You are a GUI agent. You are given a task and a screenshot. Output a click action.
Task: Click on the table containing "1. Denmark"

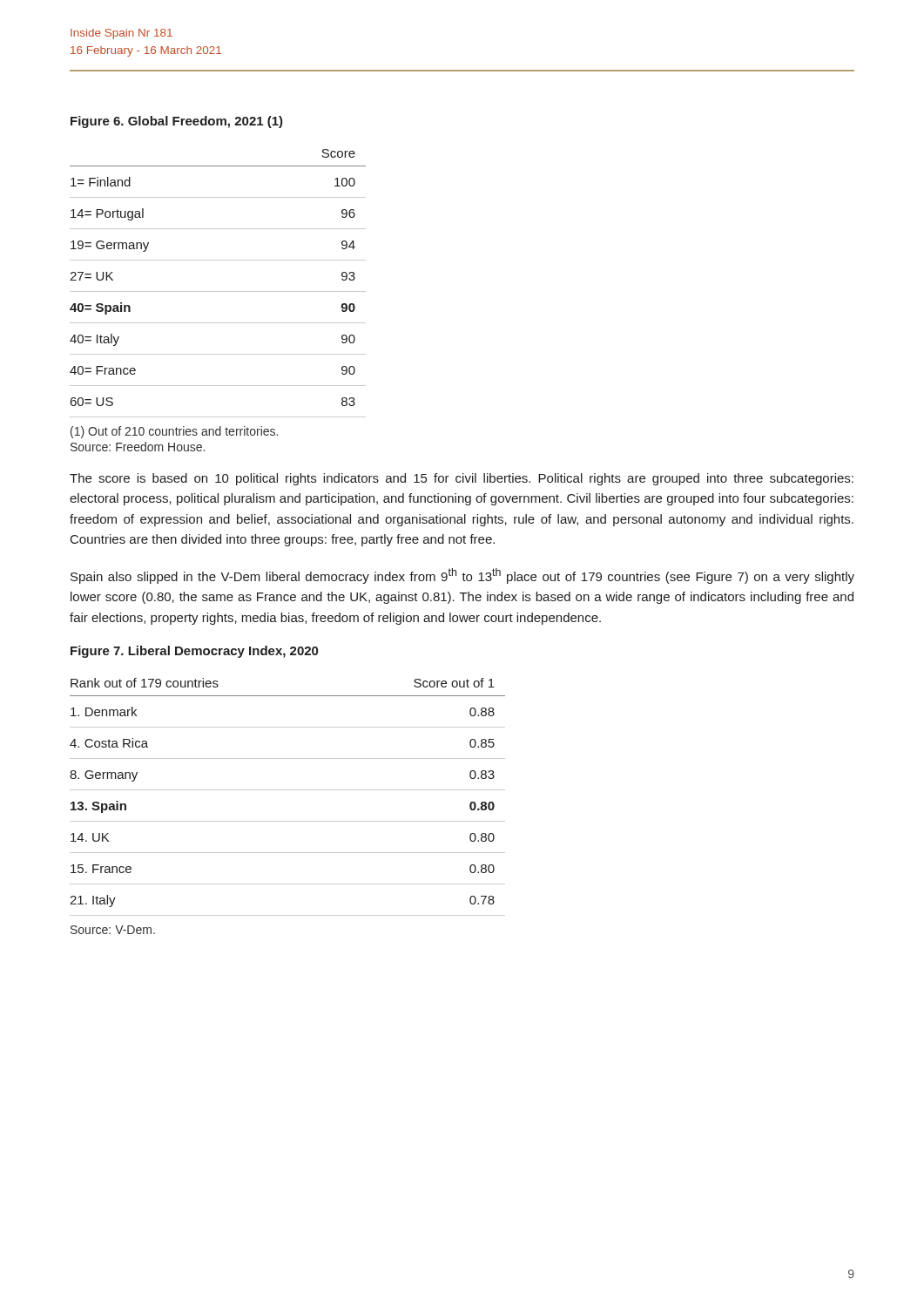click(462, 793)
